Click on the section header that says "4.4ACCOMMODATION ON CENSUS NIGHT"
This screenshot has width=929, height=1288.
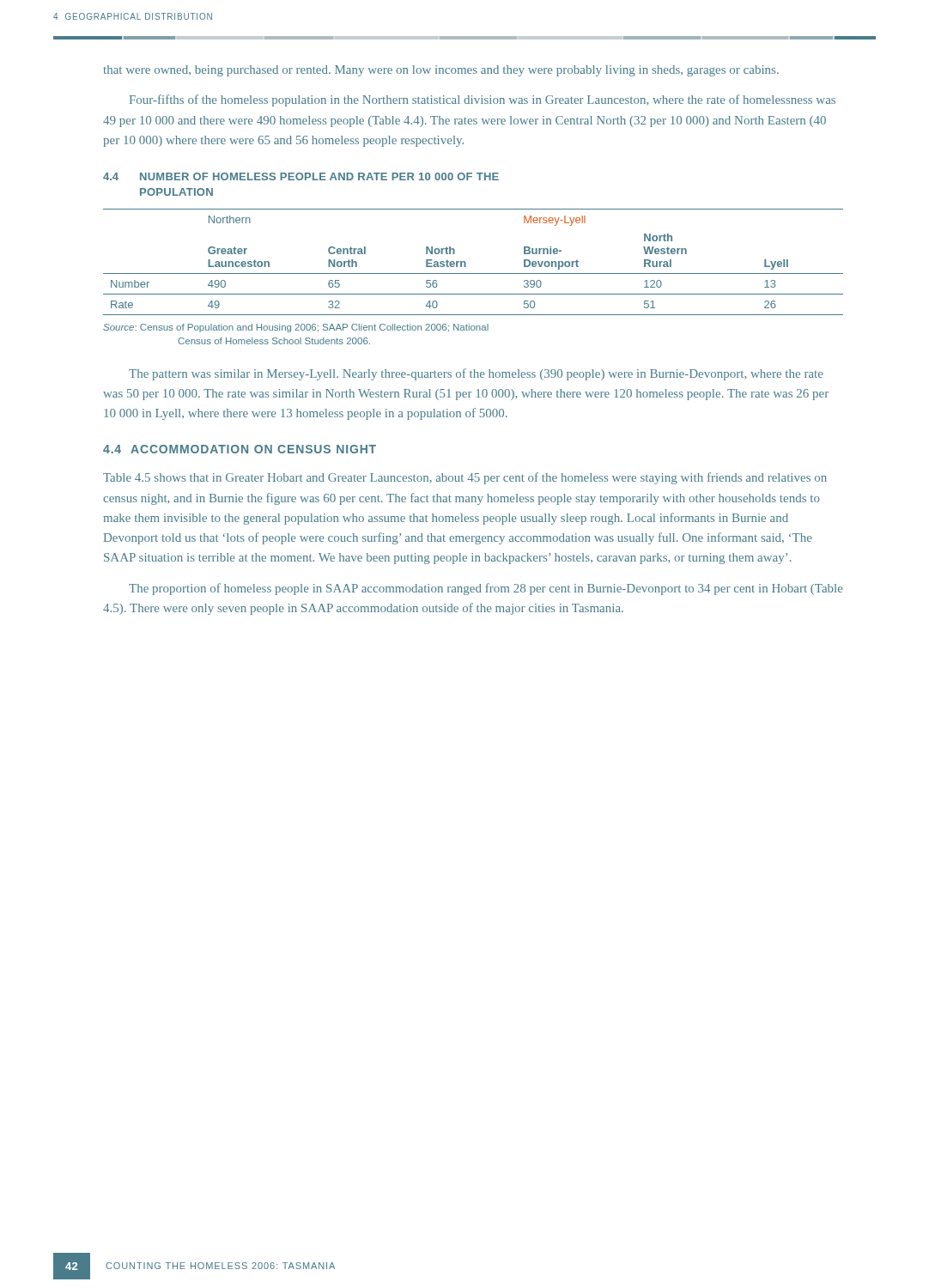pyautogui.click(x=240, y=449)
